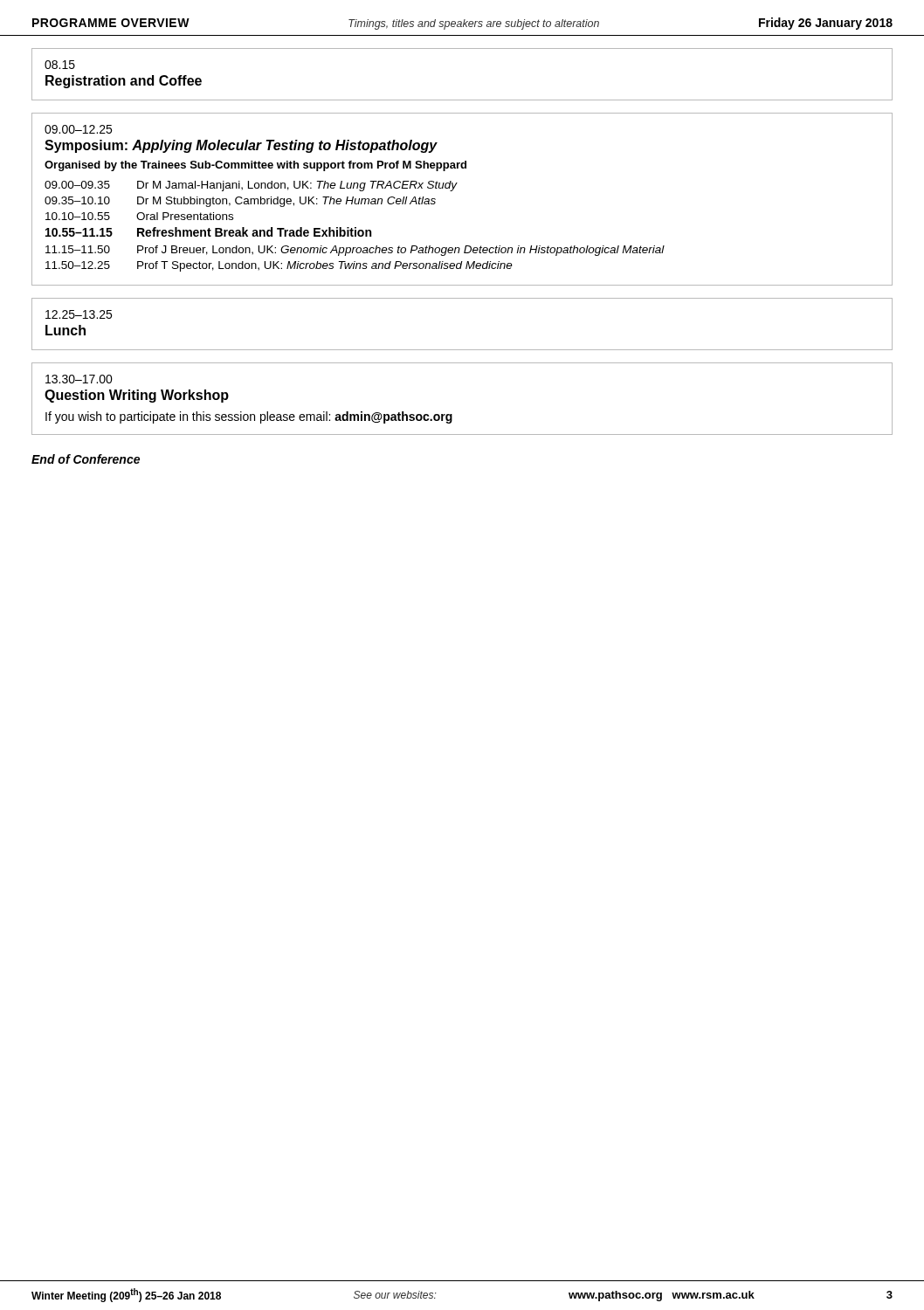The width and height of the screenshot is (924, 1310).
Task: Click on the passage starting "11.15–11.50 Prof J Breuer,"
Action: pos(462,249)
